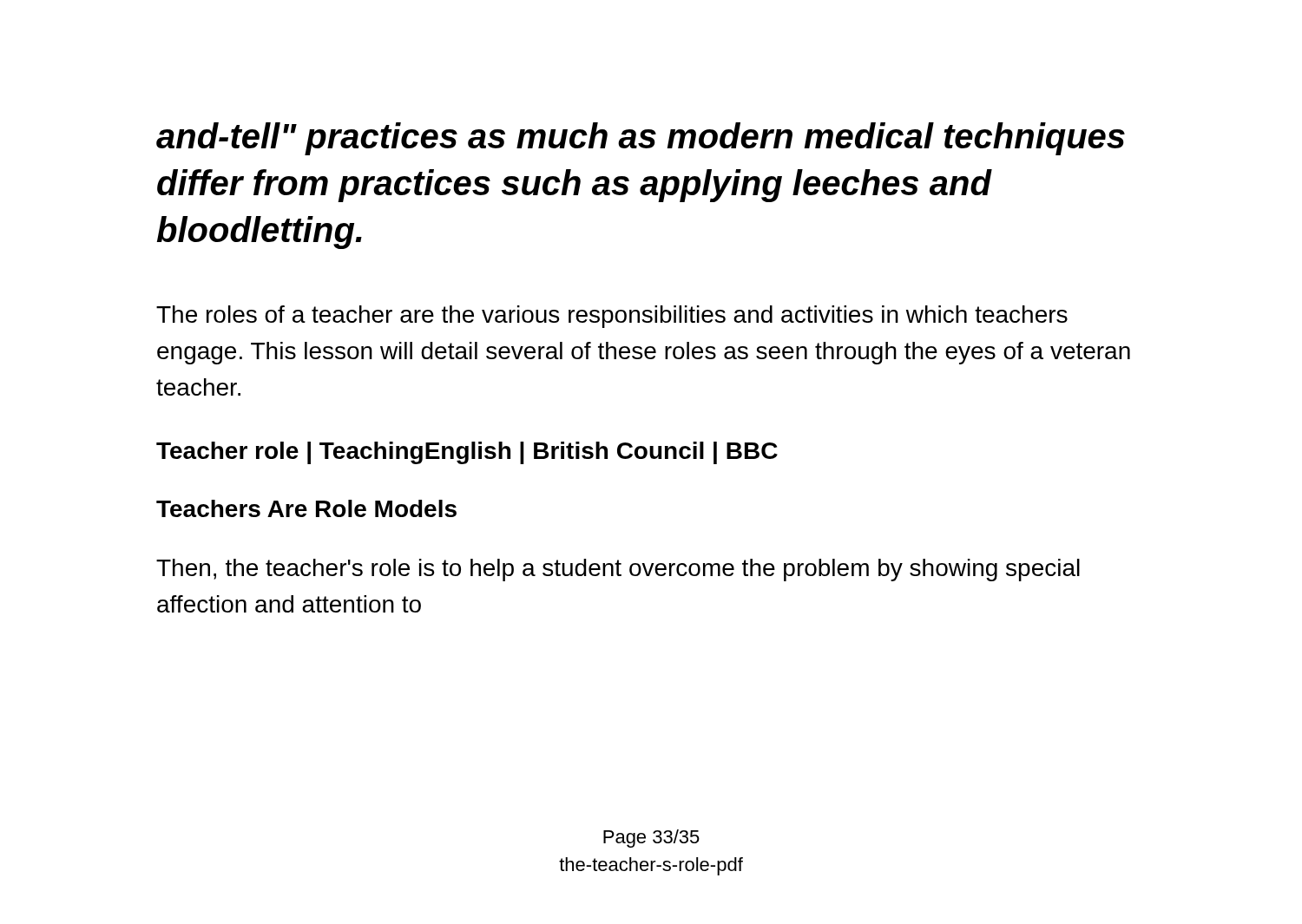Find the block on this page that starts "and-tell" practices as much as modern medical techniques"
Screen dimensions: 924x1302
651,183
